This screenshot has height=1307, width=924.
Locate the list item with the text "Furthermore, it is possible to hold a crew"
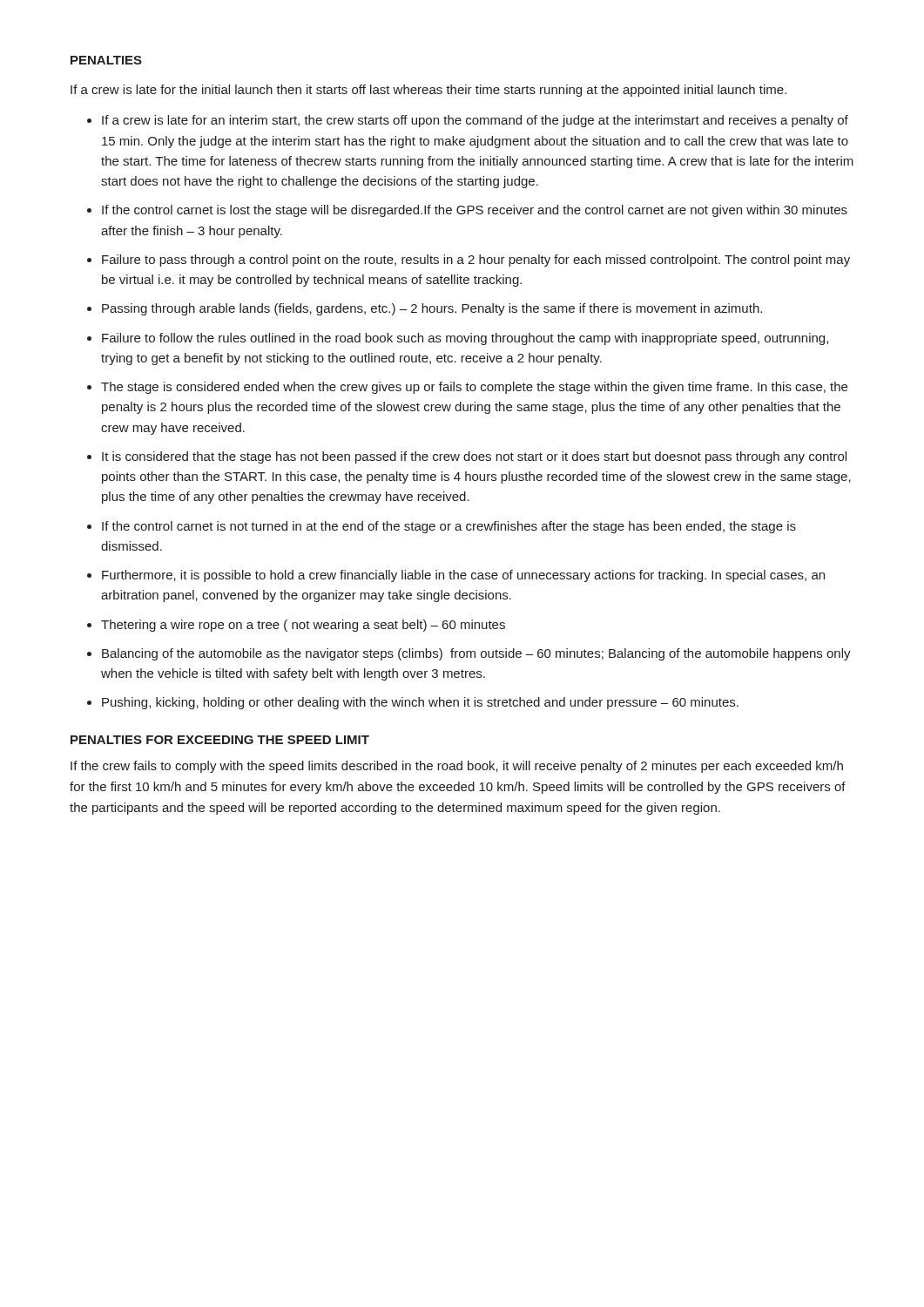click(463, 585)
